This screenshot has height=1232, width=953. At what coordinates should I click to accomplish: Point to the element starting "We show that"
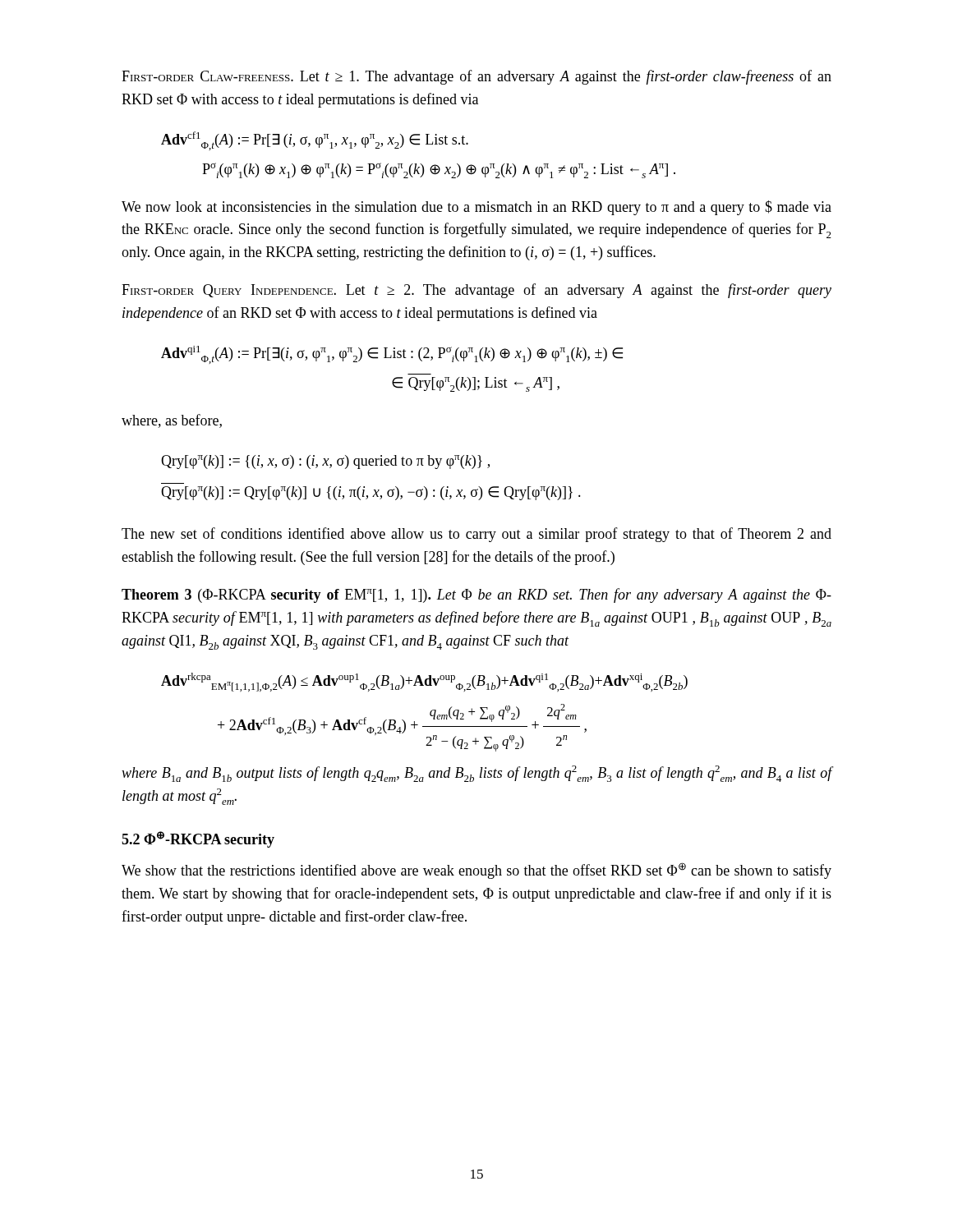476,894
